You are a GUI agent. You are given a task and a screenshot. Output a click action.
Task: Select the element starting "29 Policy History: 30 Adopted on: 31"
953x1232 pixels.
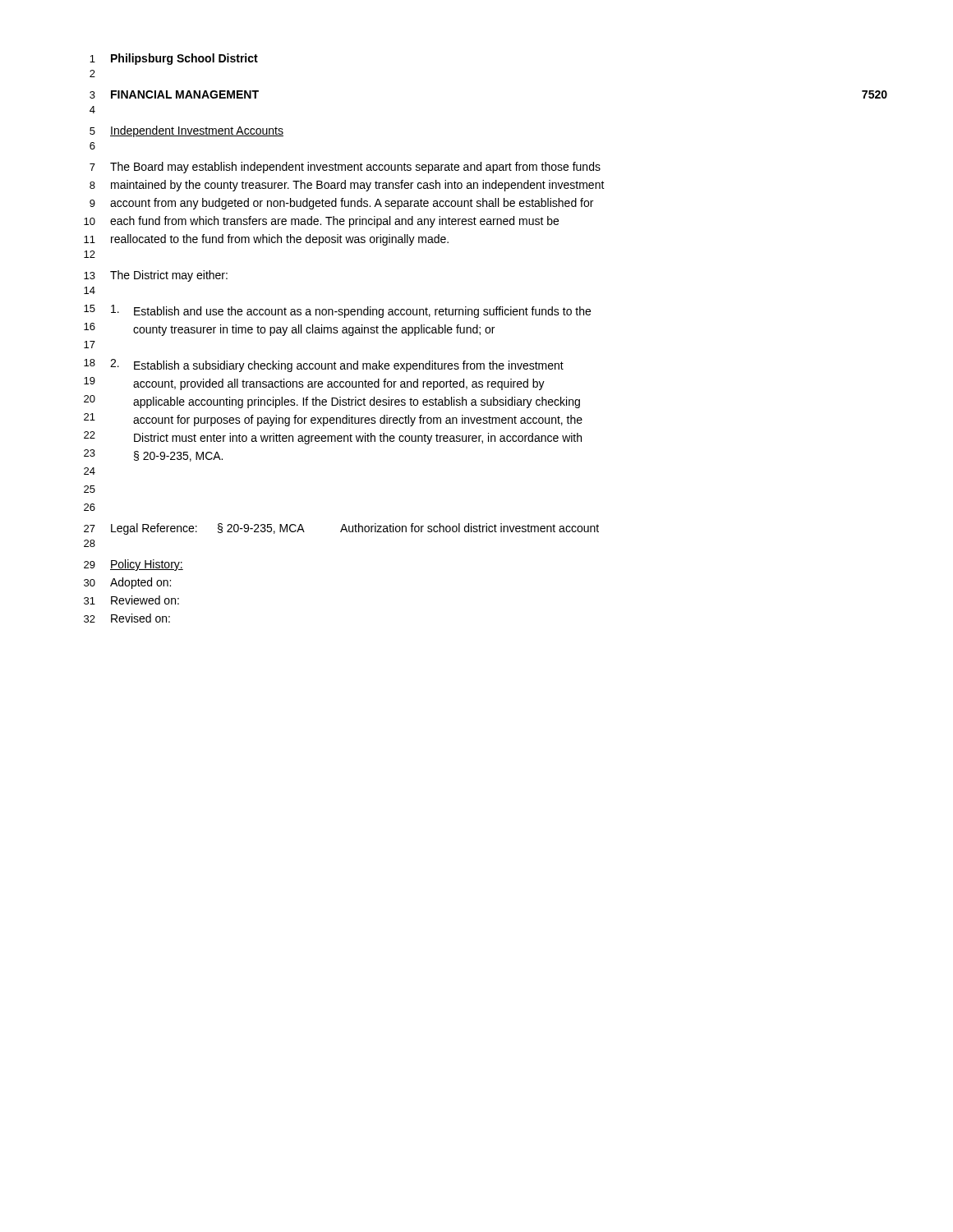click(134, 565)
